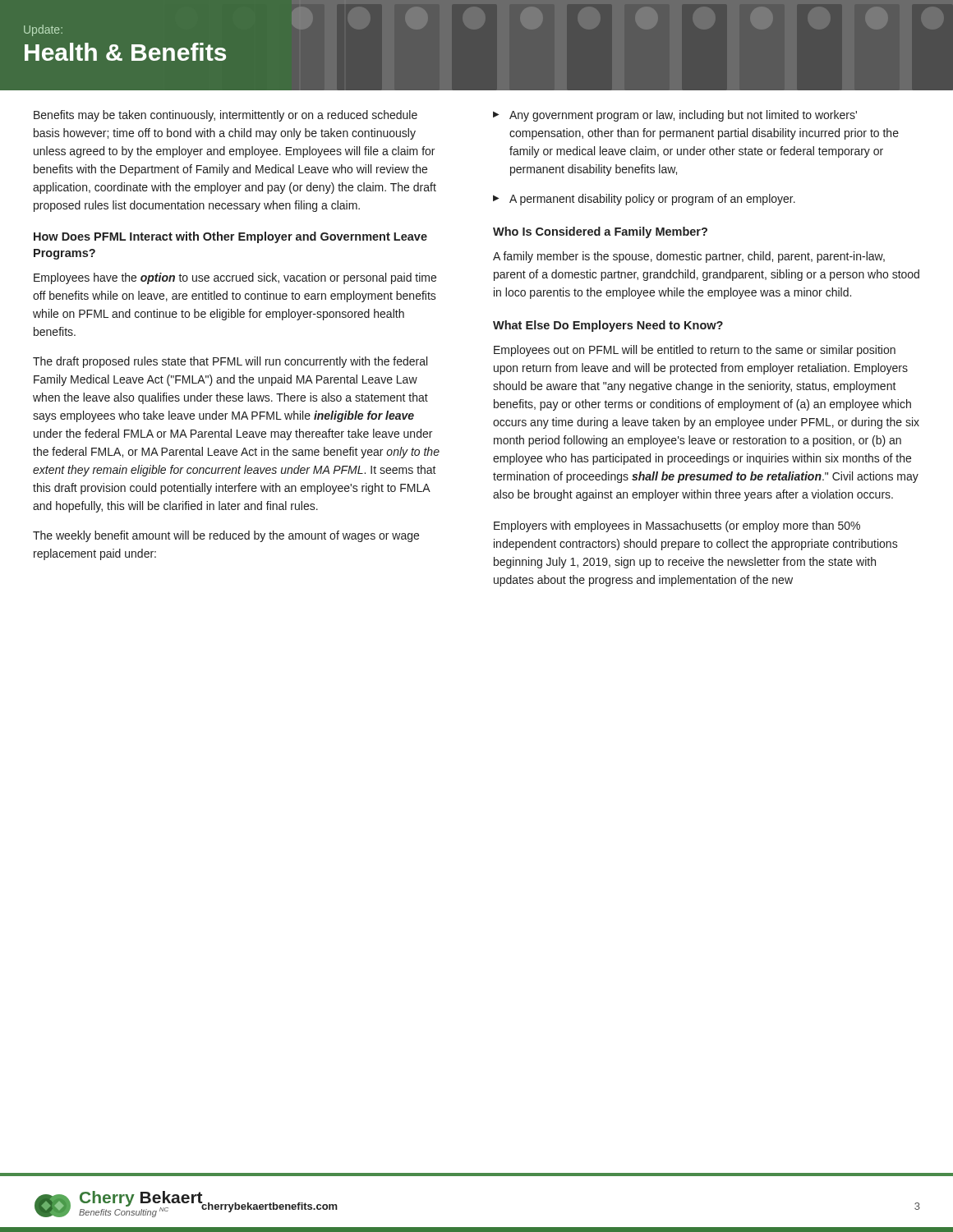Where is the passage that starts "Employees have the option to use"?
Screen dimensions: 1232x953
point(235,305)
